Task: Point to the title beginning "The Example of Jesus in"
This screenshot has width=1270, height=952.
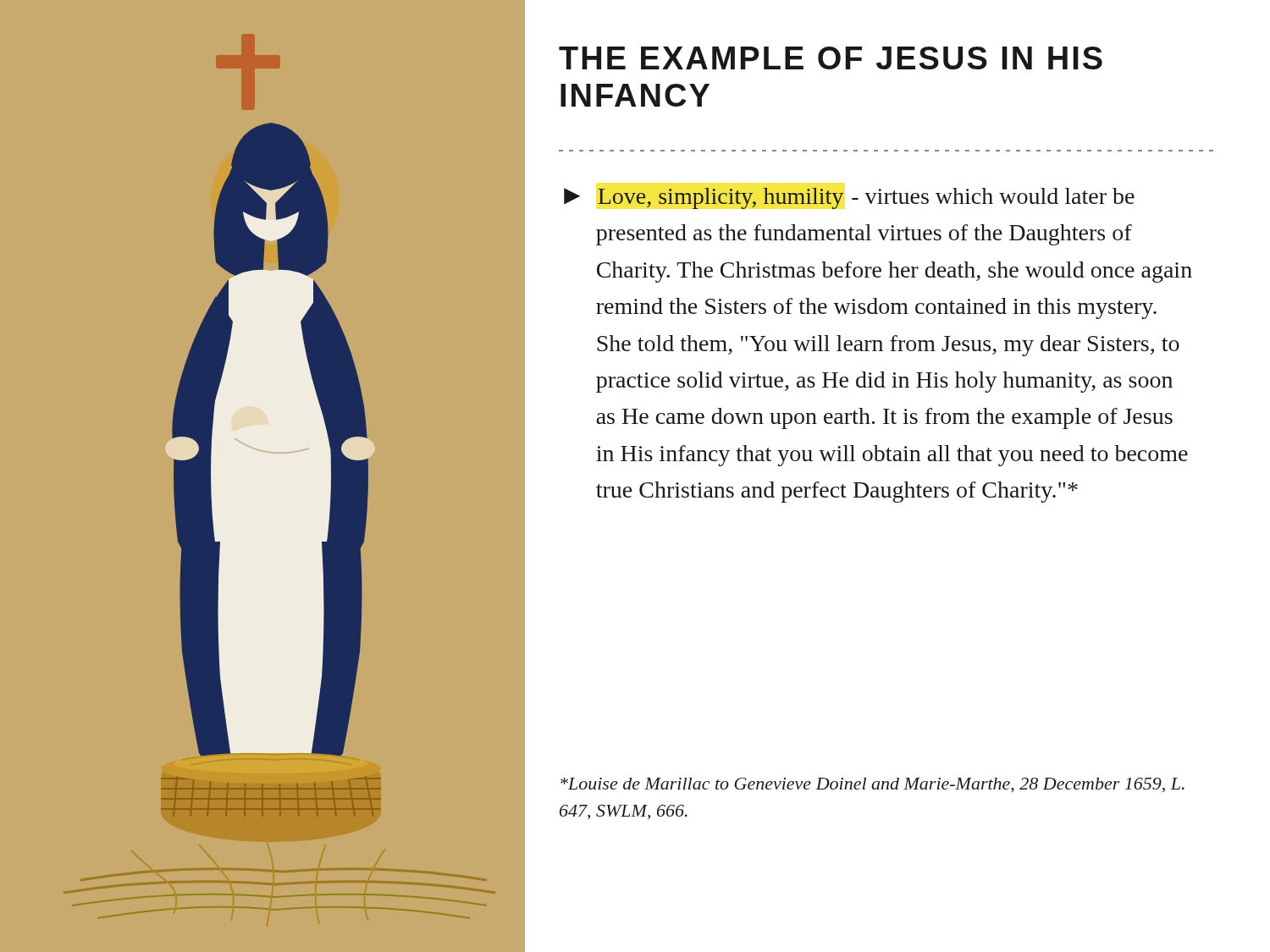Action: pyautogui.click(x=832, y=77)
